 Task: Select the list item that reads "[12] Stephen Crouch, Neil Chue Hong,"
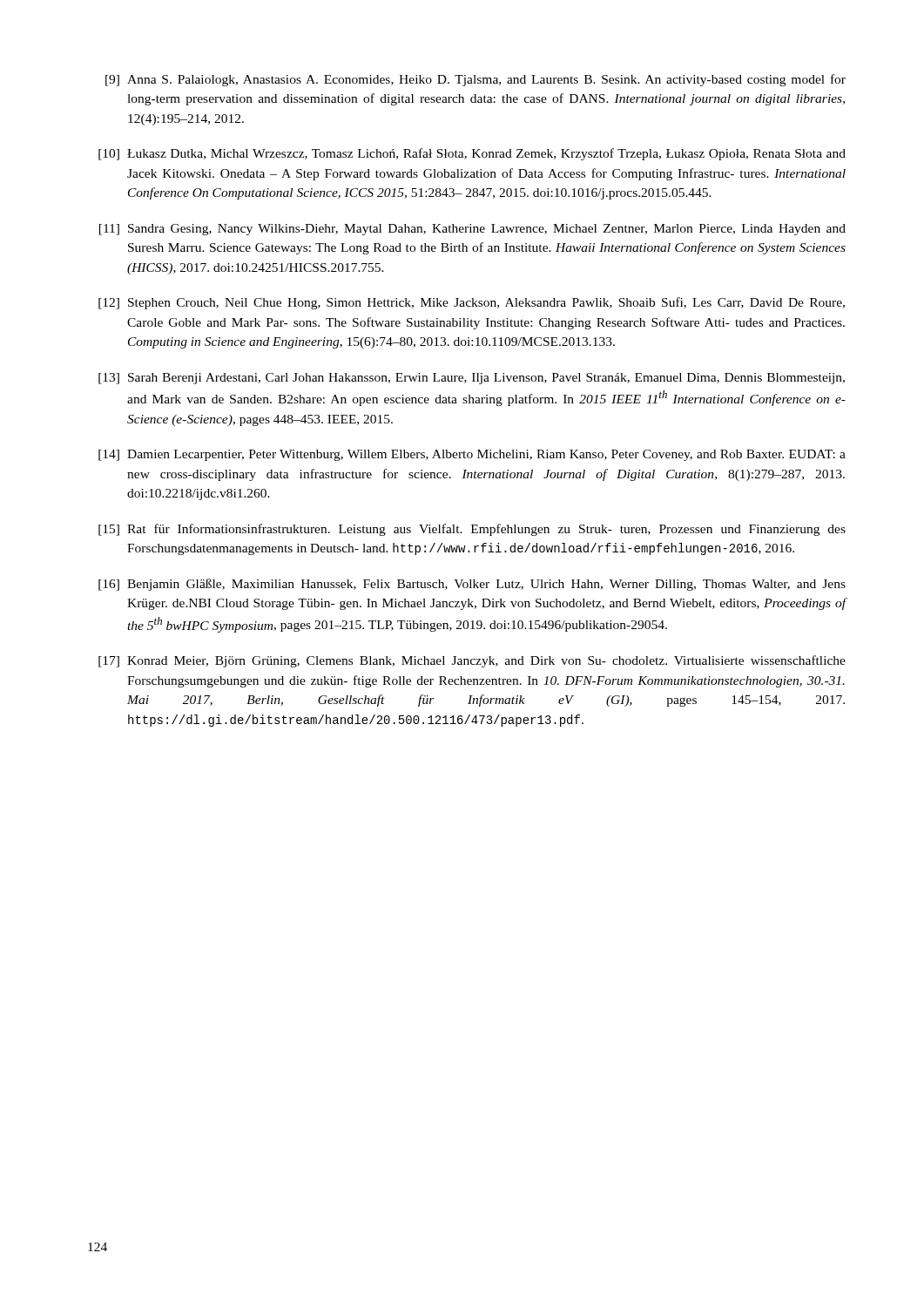[466, 322]
